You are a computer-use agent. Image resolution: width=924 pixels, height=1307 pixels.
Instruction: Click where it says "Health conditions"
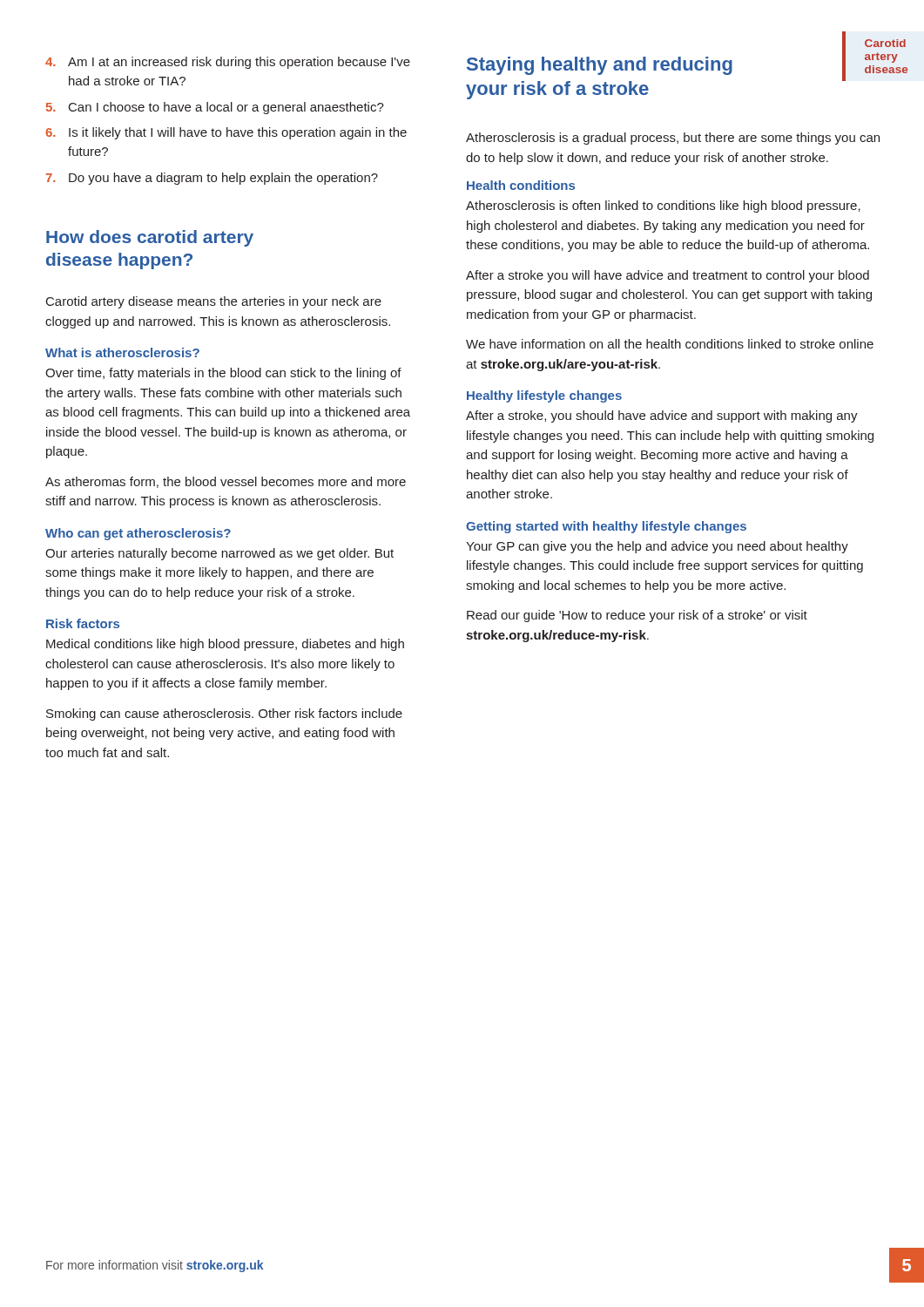point(521,185)
